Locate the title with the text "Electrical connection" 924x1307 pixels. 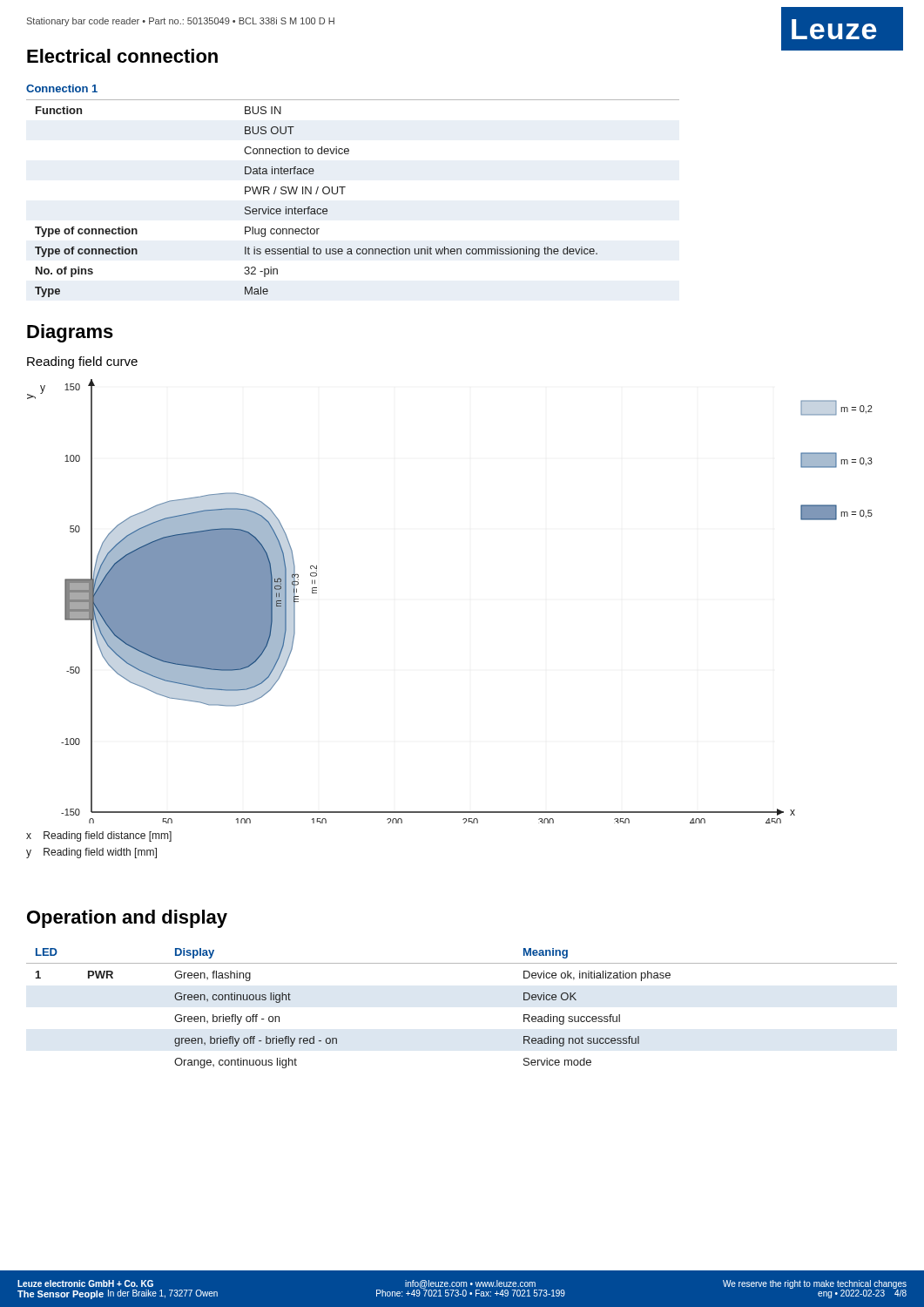[122, 56]
